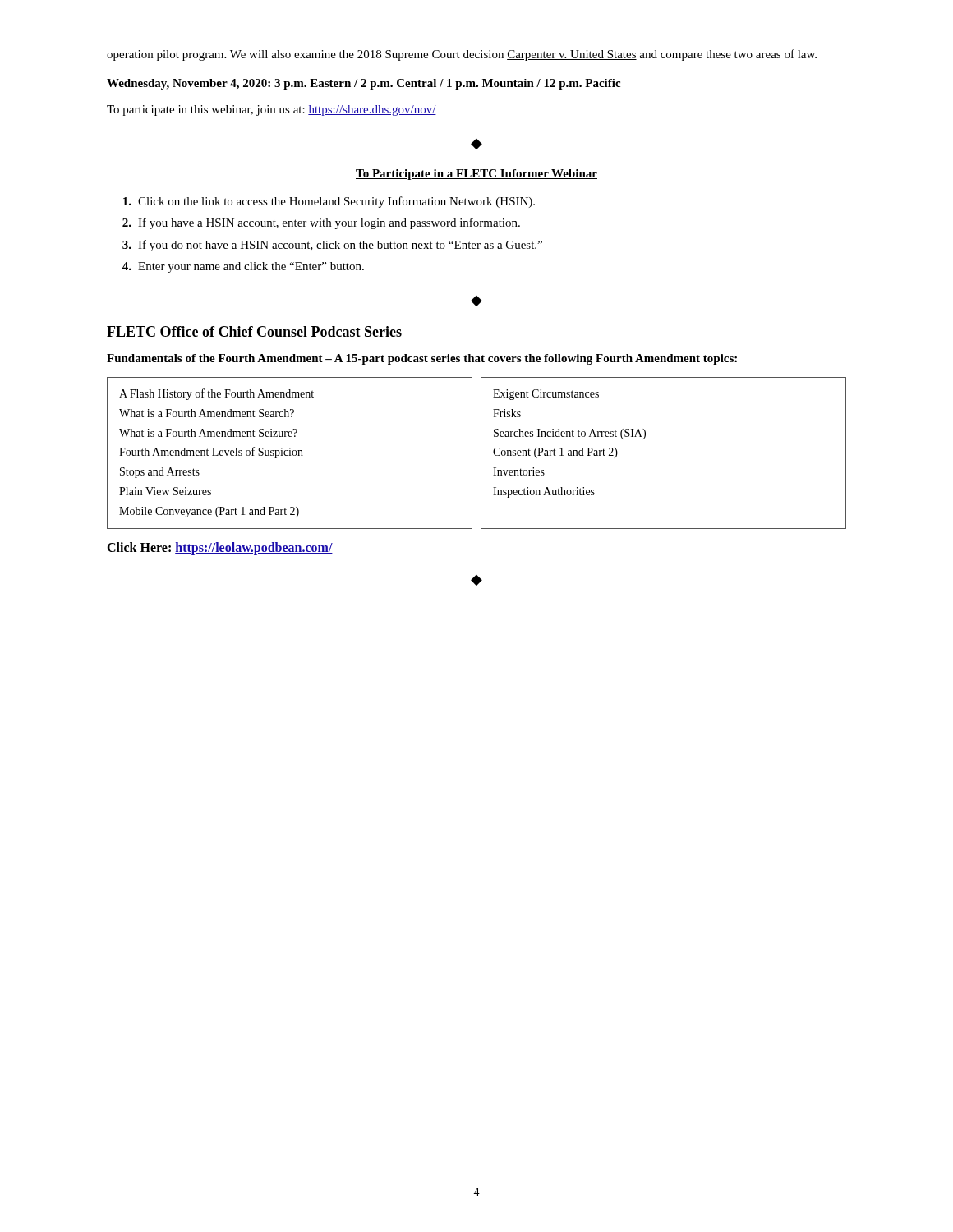This screenshot has width=953, height=1232.
Task: Find the list item containing "3. If you do not have a"
Action: [325, 245]
